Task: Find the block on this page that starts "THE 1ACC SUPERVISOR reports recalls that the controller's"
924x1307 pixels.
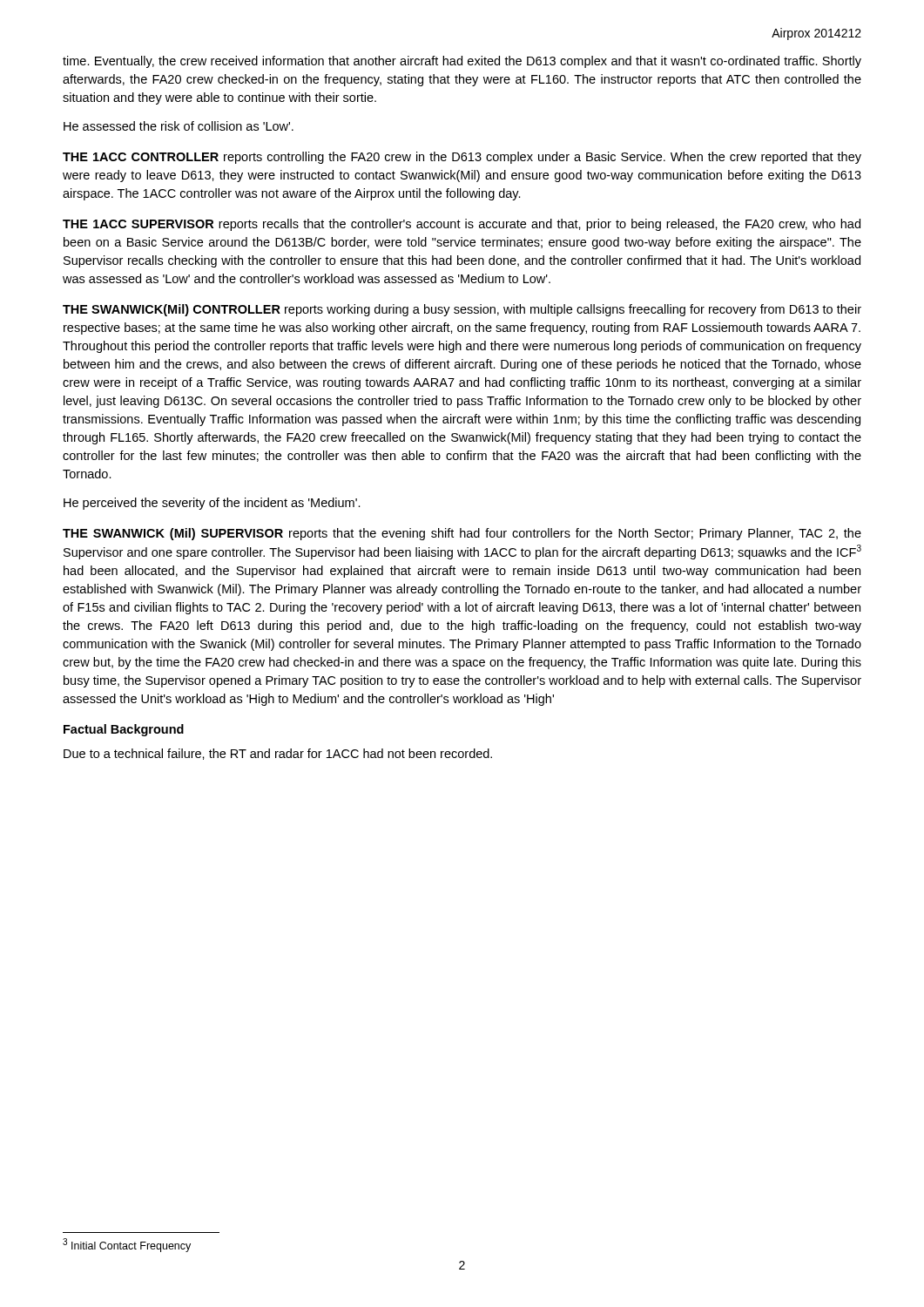Action: pos(462,252)
